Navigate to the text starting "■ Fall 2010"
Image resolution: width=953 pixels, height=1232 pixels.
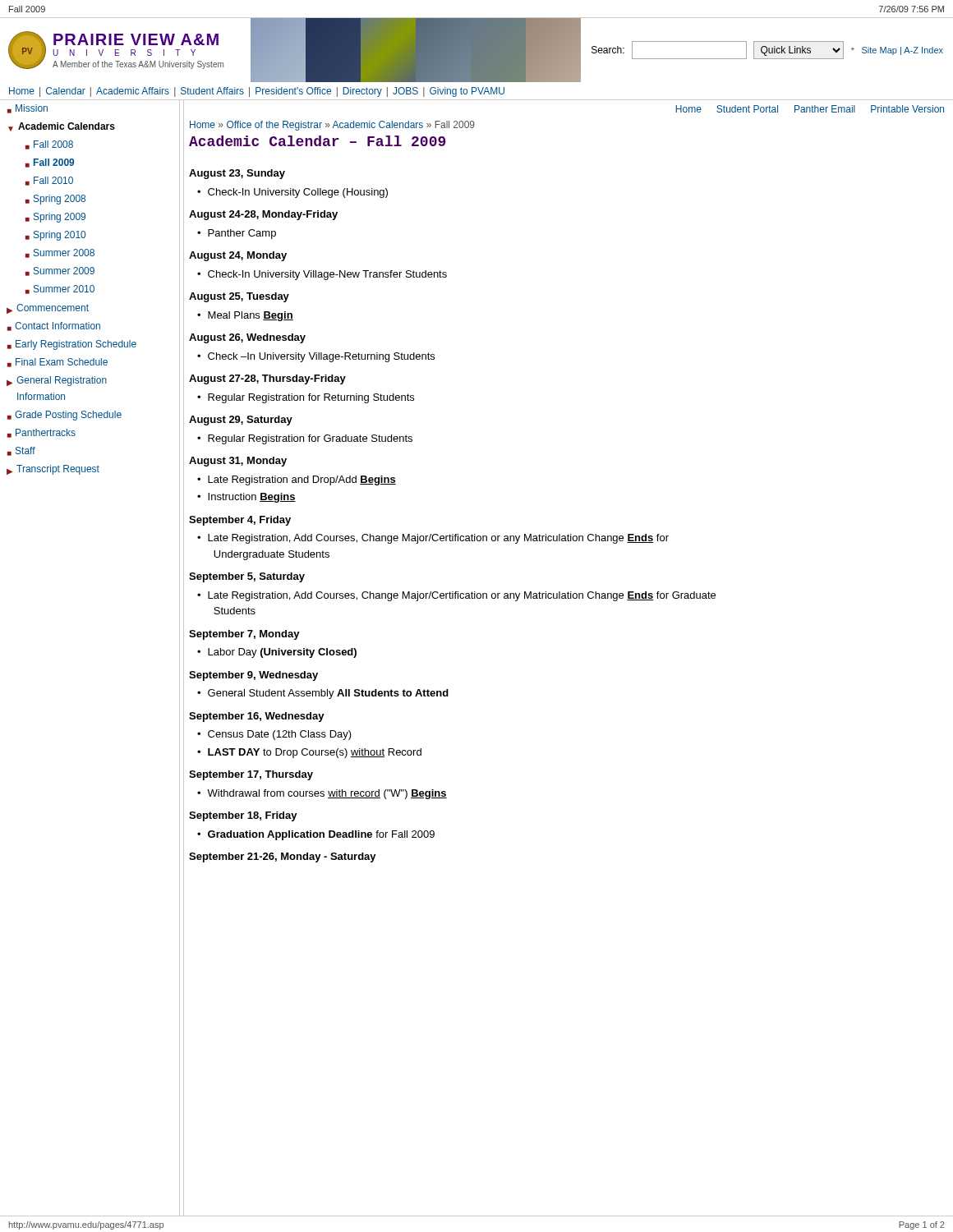[x=49, y=181]
